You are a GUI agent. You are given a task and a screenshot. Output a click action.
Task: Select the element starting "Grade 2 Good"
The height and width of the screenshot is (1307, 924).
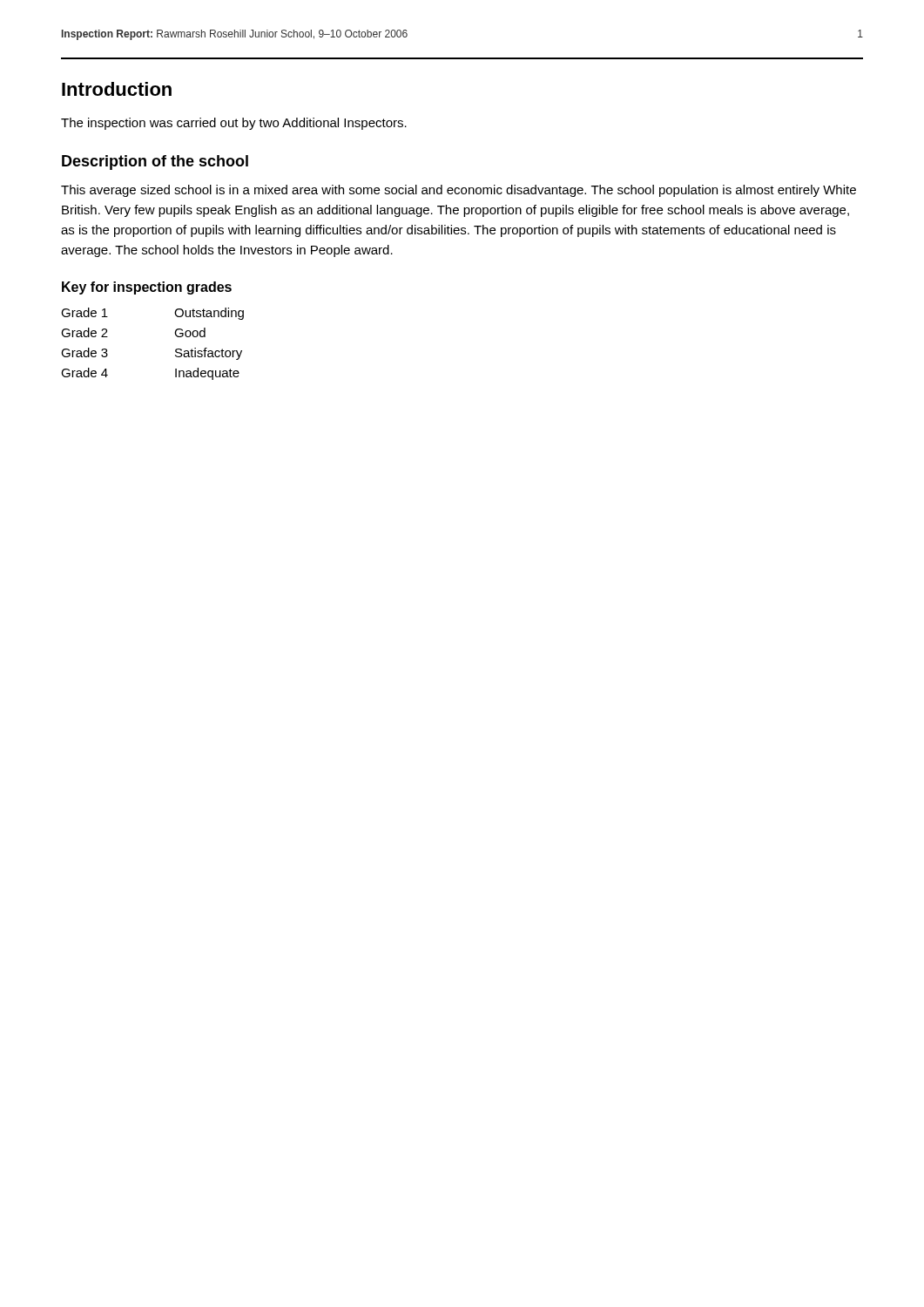coord(81,332)
